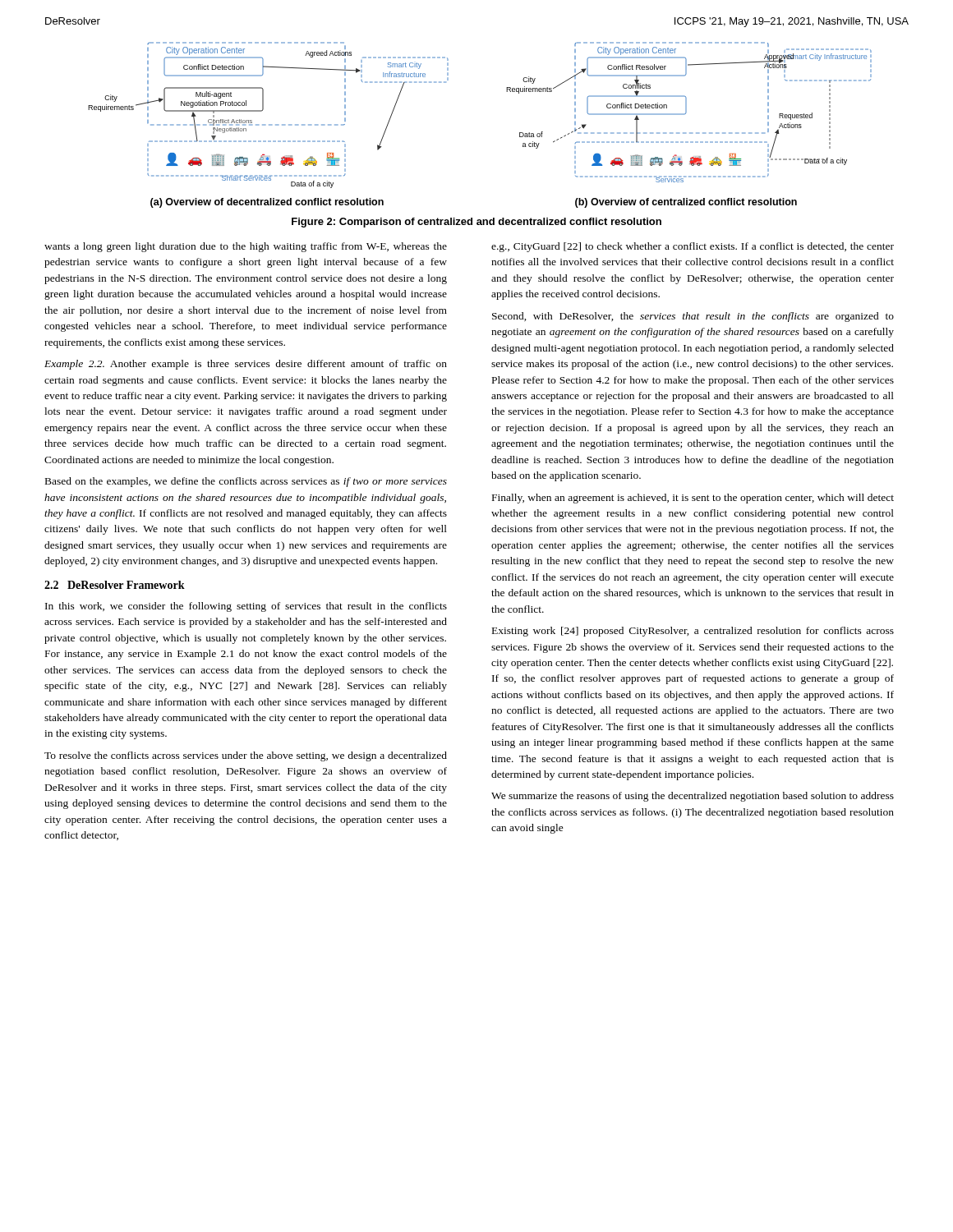Image resolution: width=953 pixels, height=1232 pixels.
Task: Click the passage that begins "Based on the examples,"
Action: (x=246, y=521)
